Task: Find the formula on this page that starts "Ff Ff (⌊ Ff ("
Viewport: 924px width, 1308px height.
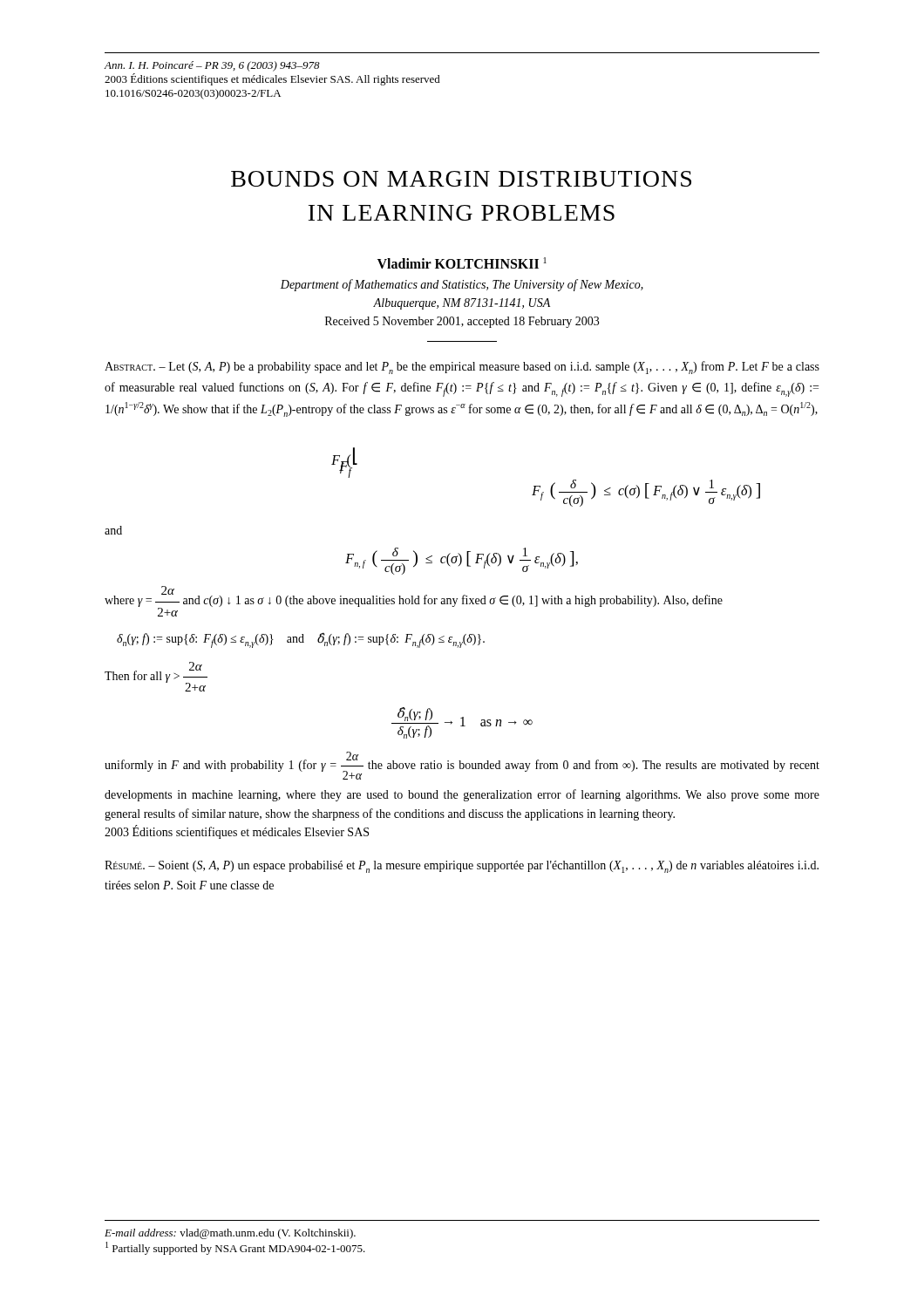Action: point(344,463)
